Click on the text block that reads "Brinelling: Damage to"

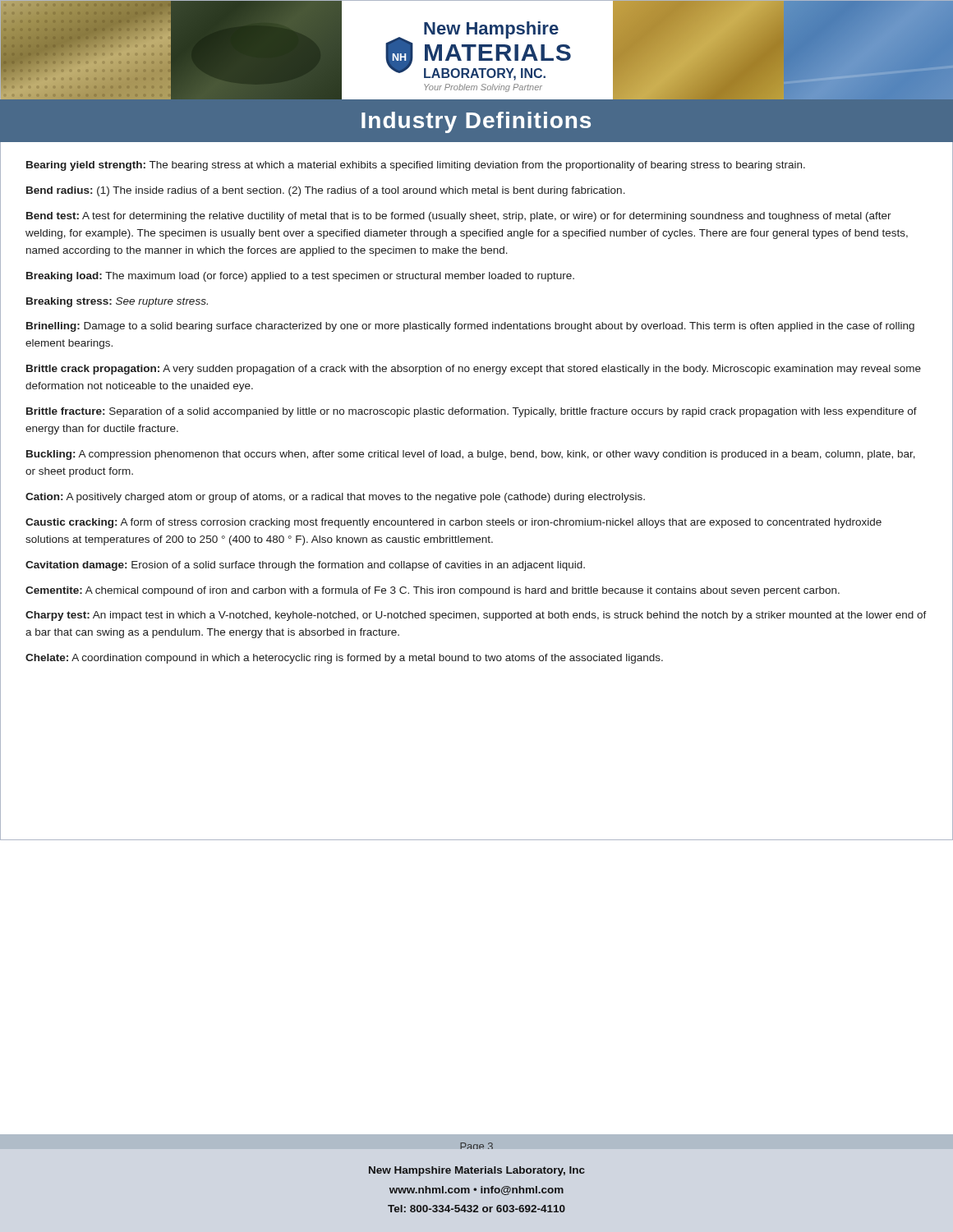(x=470, y=335)
